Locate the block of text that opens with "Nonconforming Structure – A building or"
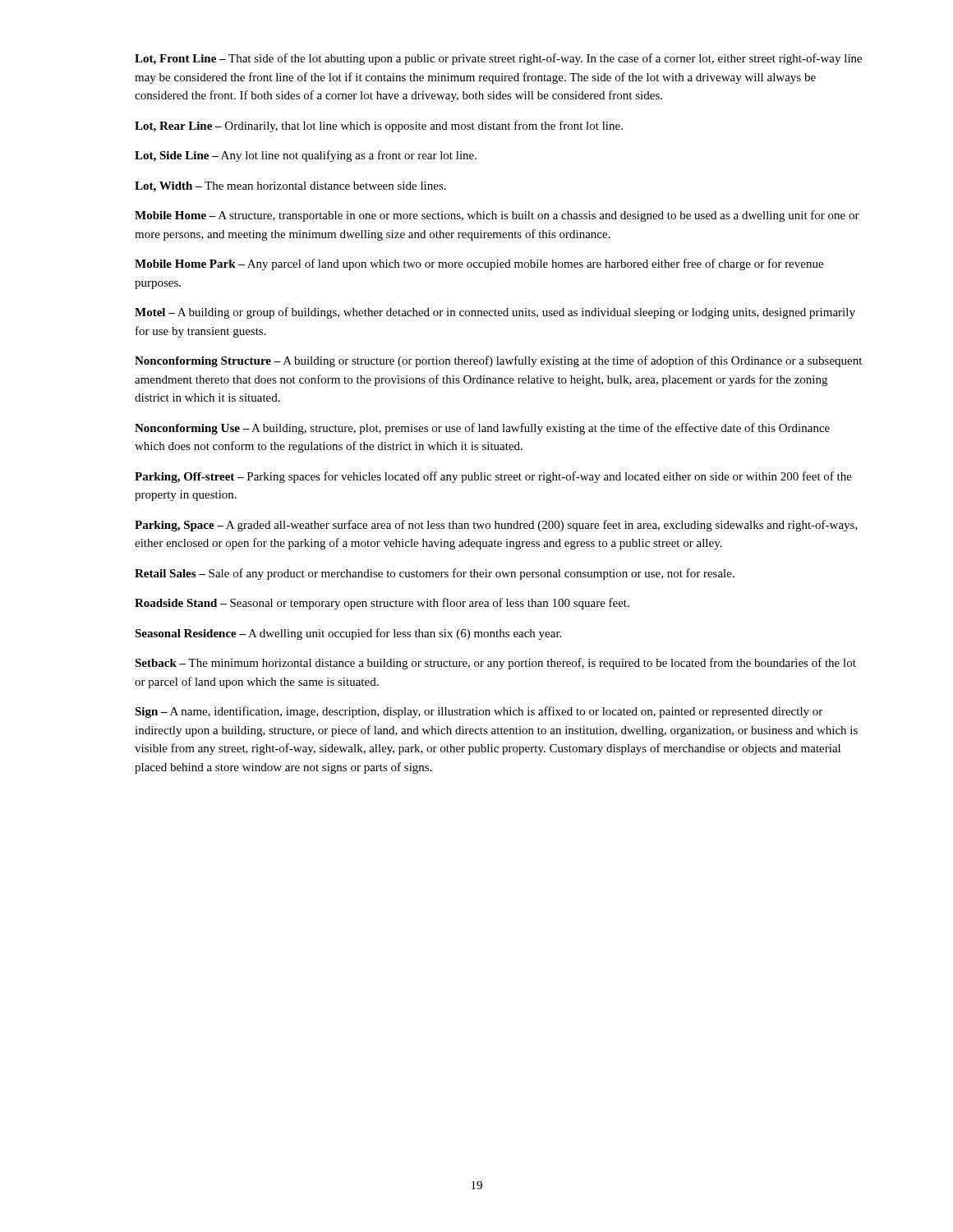Viewport: 953px width, 1232px height. [x=476, y=379]
